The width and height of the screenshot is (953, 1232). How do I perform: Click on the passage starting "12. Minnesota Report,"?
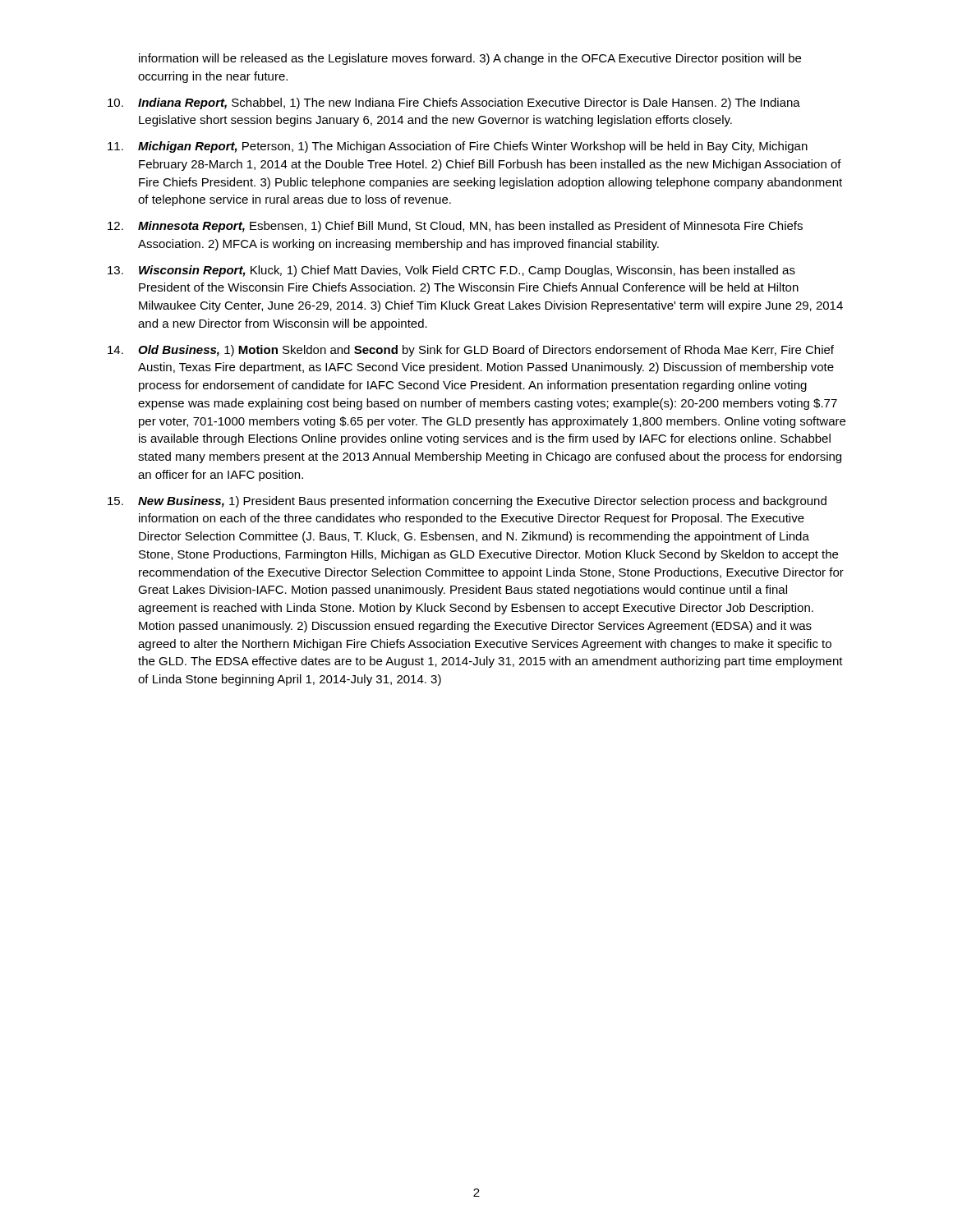click(x=476, y=235)
